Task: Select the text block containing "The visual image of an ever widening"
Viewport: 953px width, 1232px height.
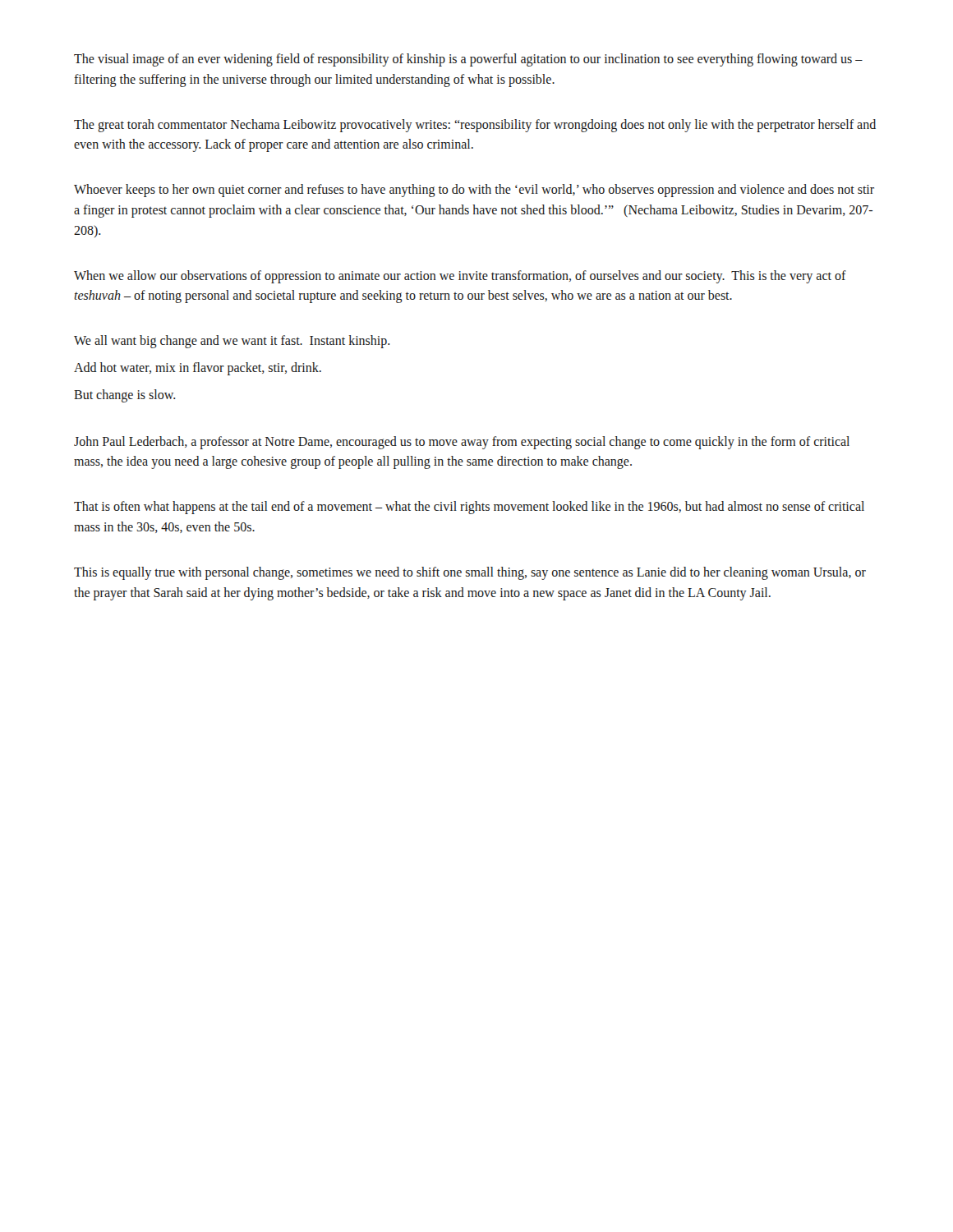Action: pyautogui.click(x=476, y=70)
